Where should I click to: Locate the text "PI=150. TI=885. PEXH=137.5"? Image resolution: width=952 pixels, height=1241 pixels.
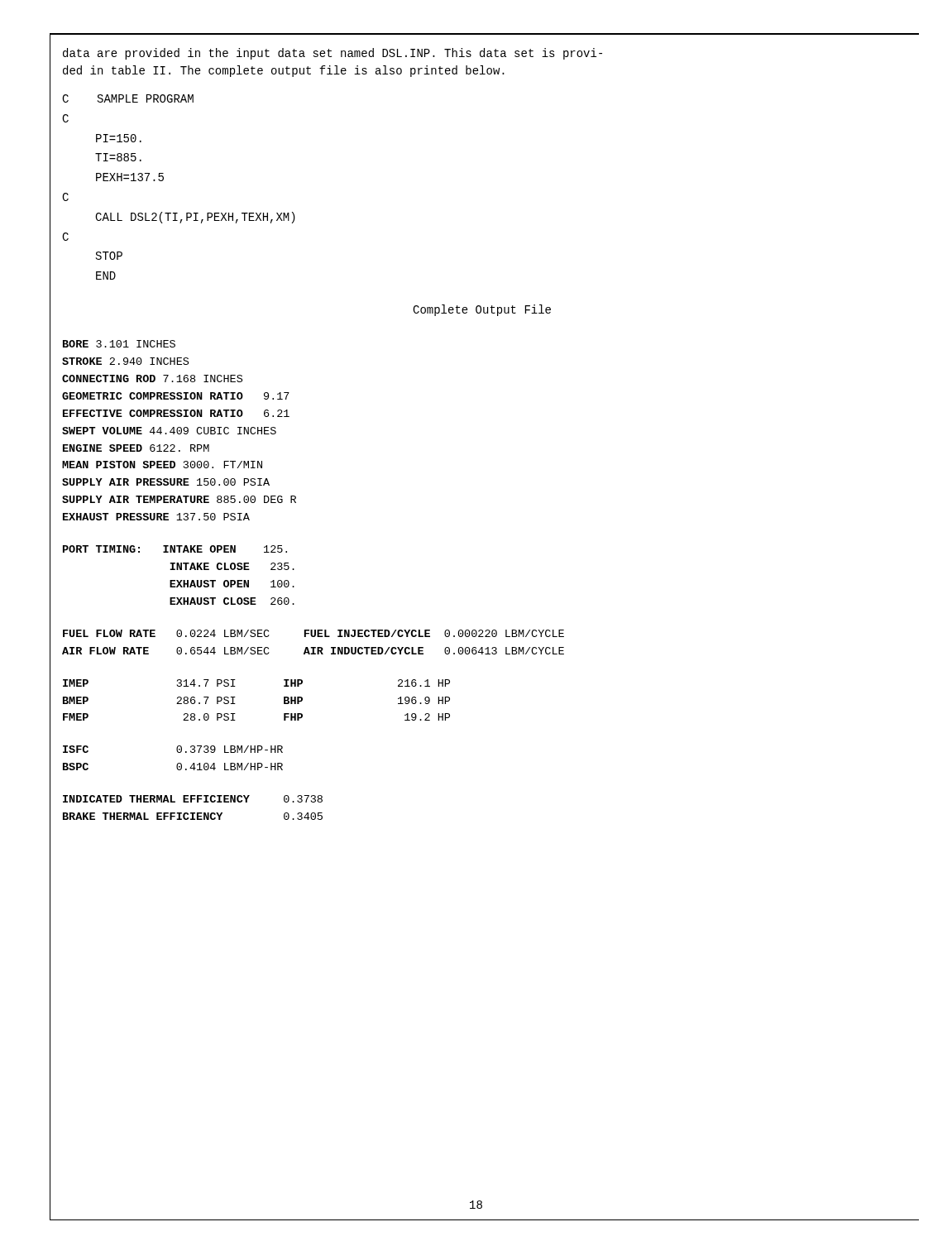pos(130,158)
